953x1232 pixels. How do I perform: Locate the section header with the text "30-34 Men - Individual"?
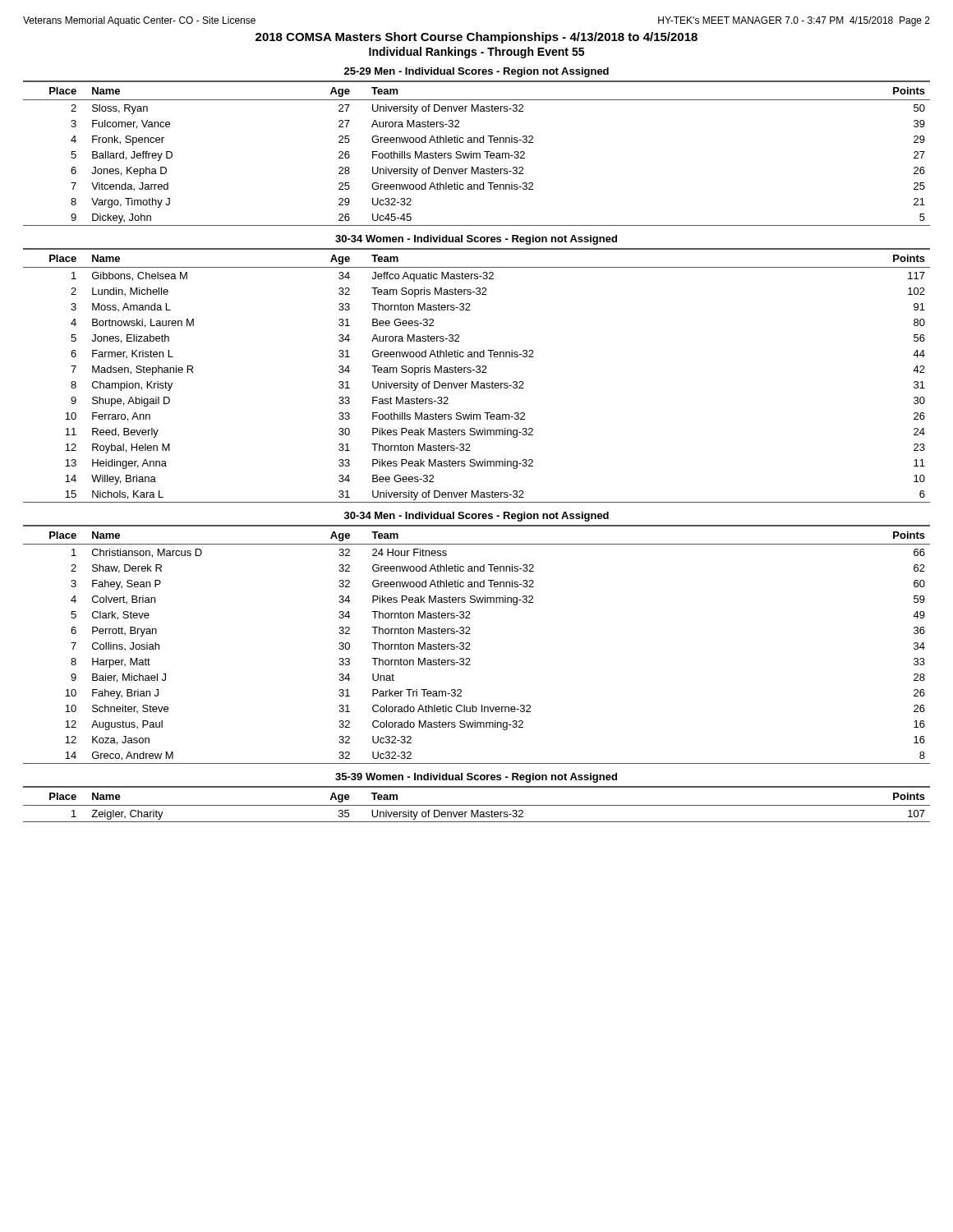click(476, 515)
